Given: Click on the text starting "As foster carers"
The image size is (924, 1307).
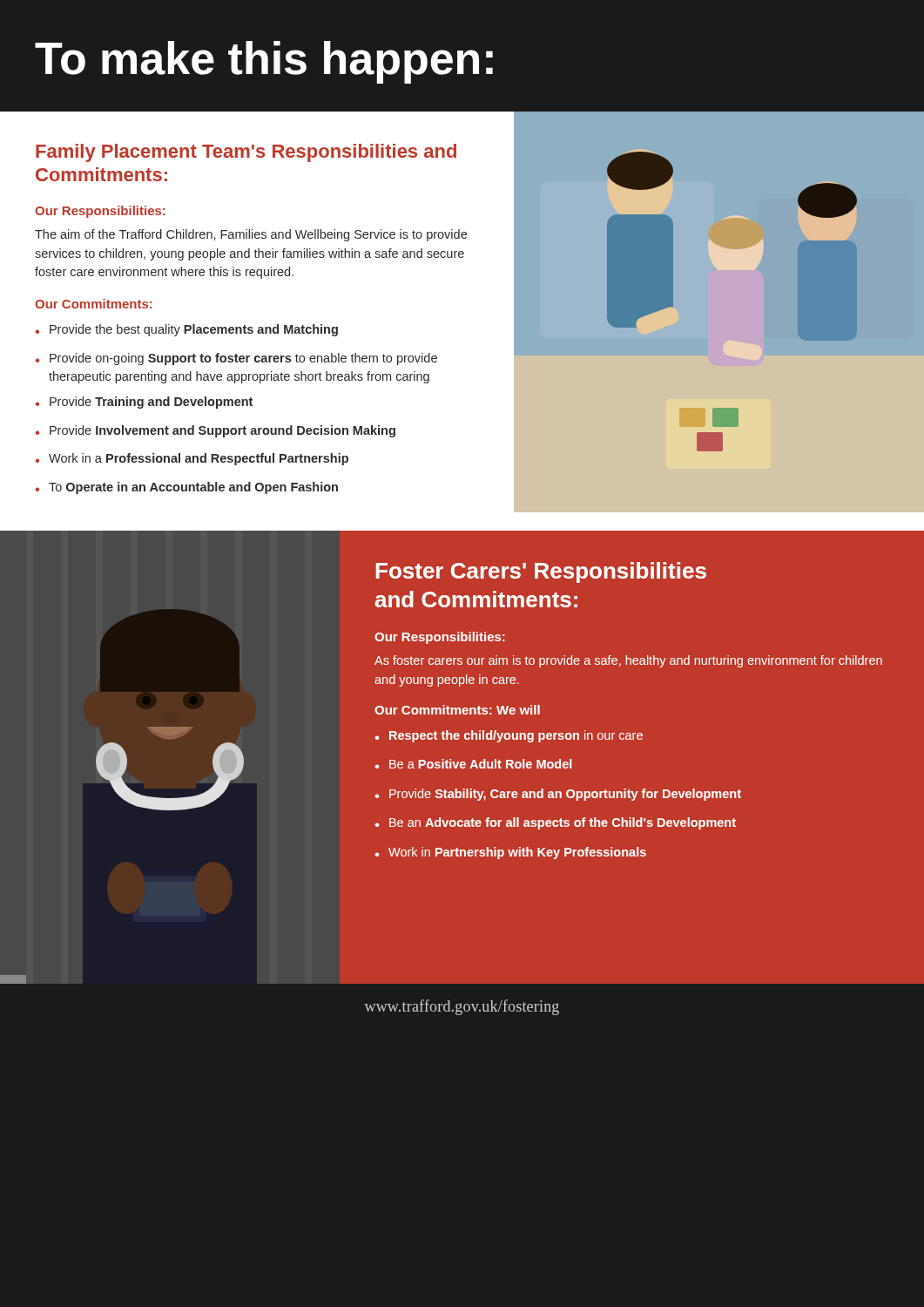Looking at the screenshot, I should click(634, 671).
